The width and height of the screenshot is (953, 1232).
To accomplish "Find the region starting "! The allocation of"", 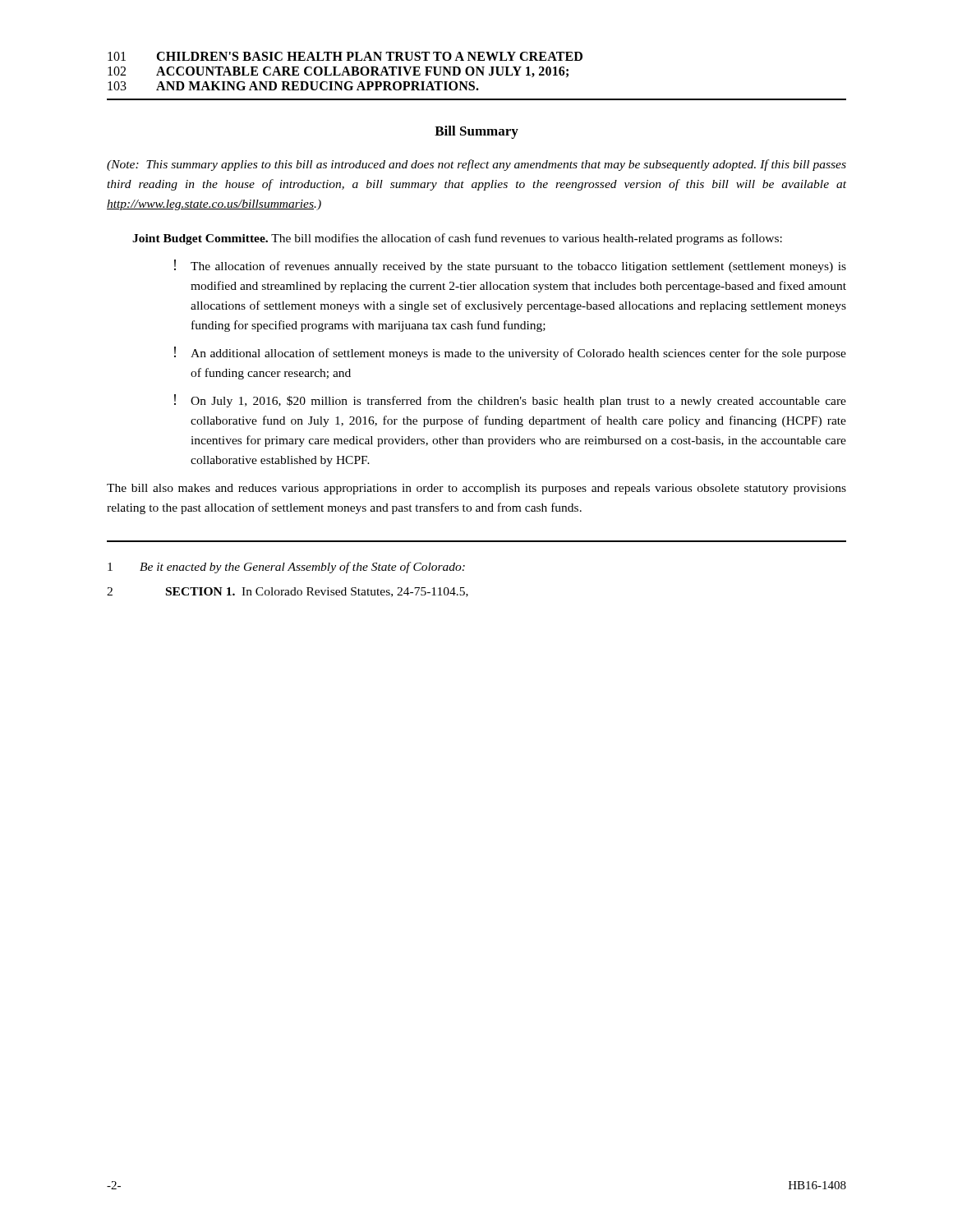I will [509, 296].
